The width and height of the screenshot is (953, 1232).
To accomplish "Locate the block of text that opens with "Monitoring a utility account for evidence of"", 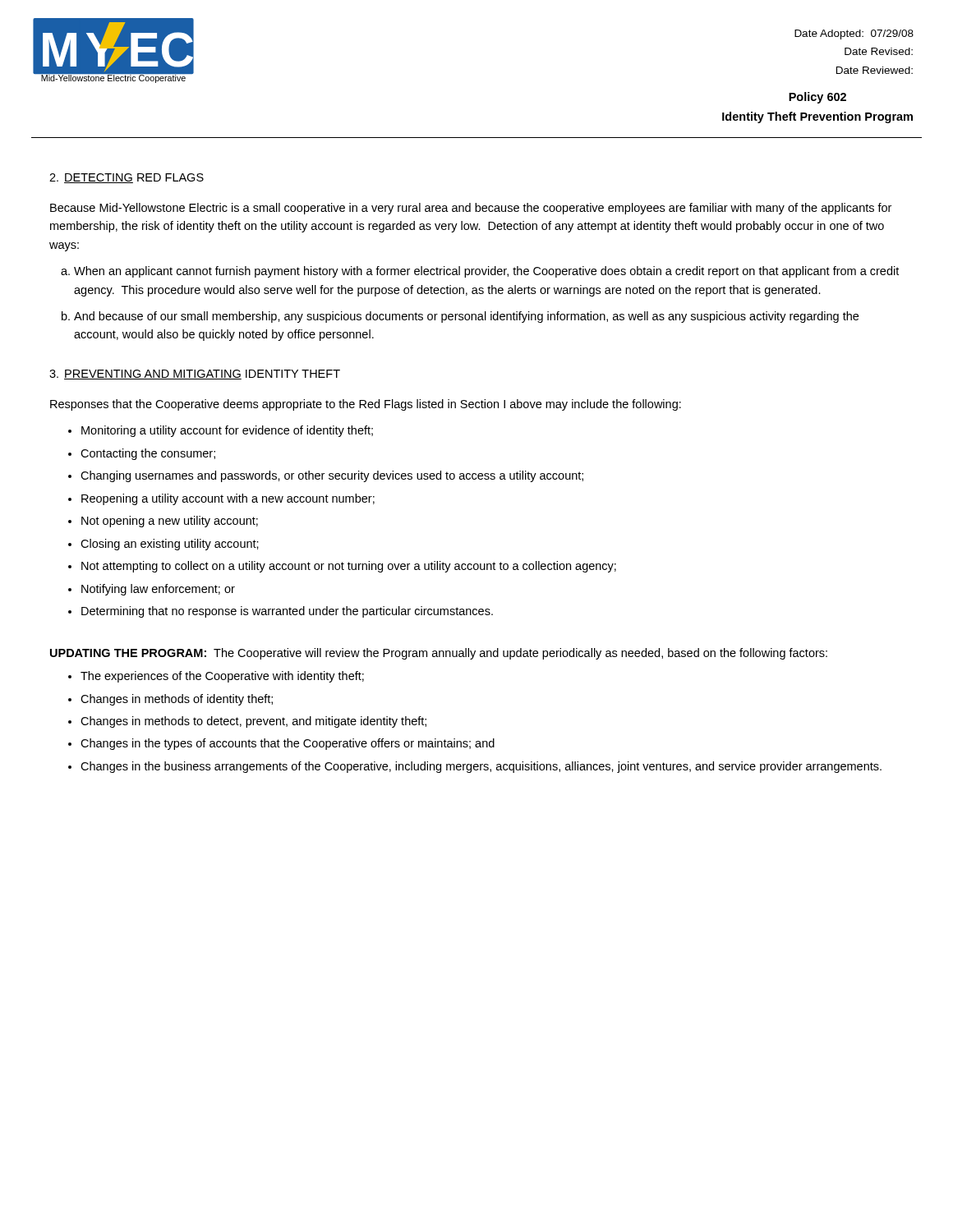I will click(227, 431).
